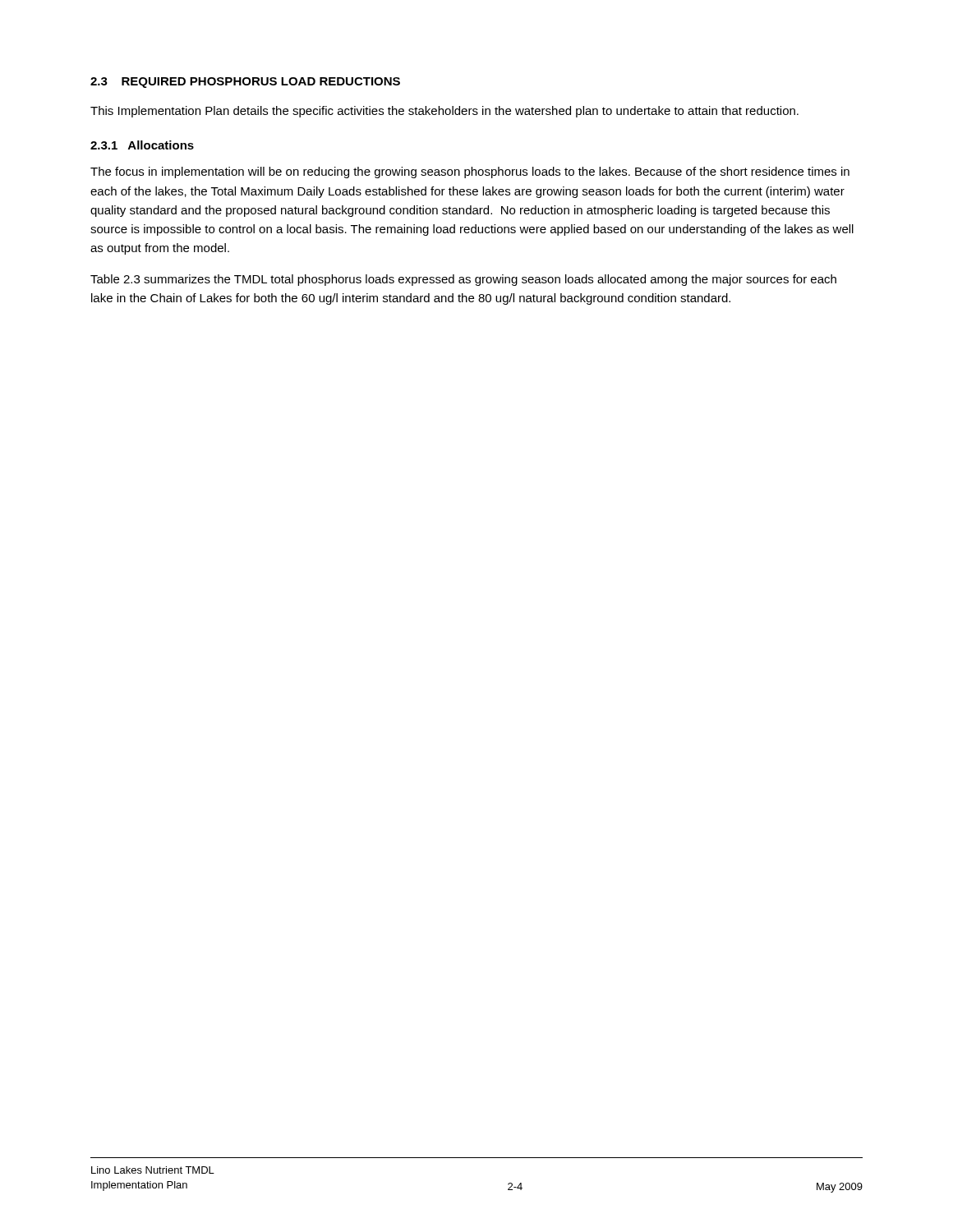The image size is (953, 1232).
Task: Select the text block with the text "Table 2.3 summarizes the TMDL total phosphorus loads"
Action: 464,288
